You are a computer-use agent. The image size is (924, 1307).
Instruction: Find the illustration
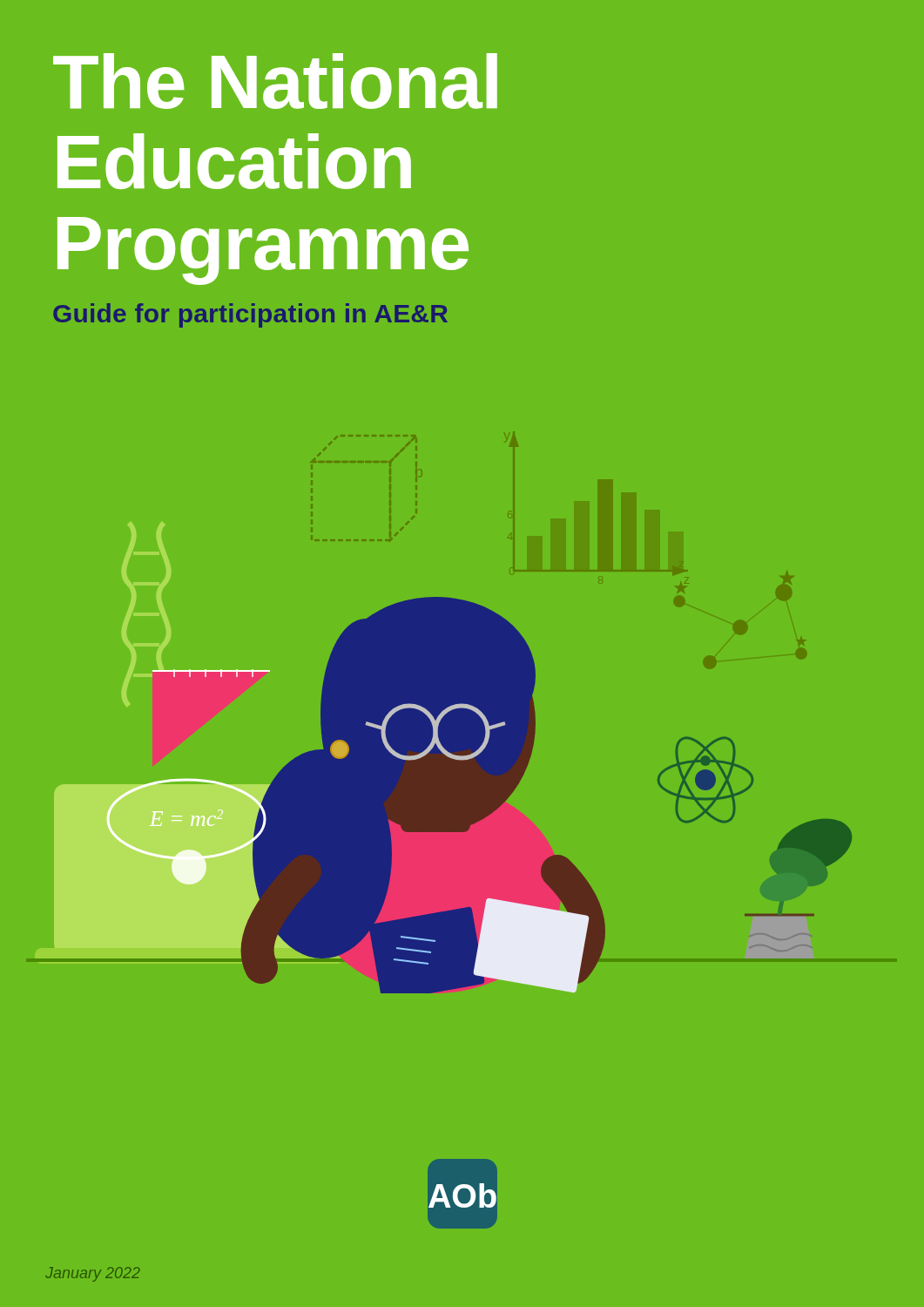coord(462,636)
